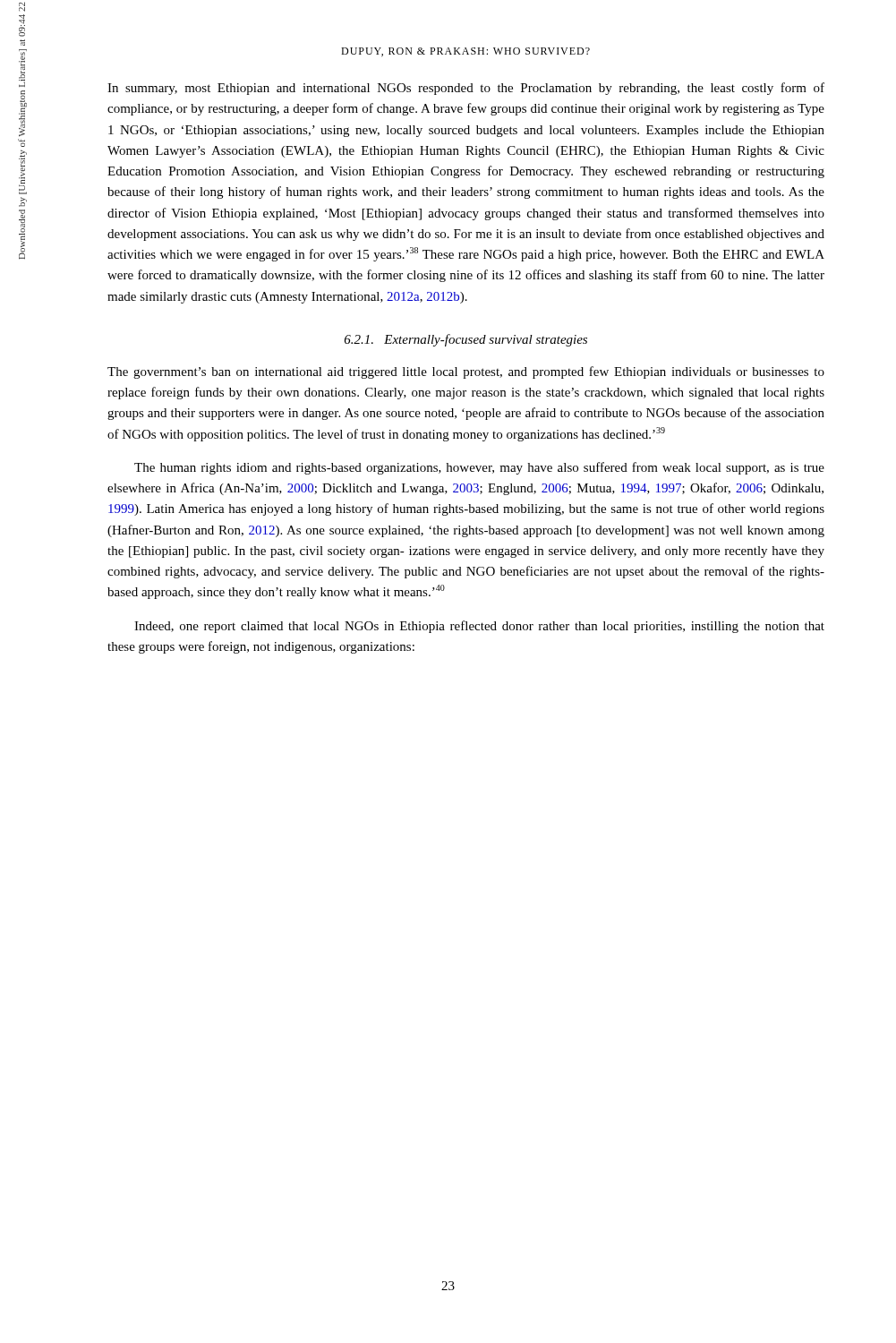Find the text block starting "Indeed, one report"
896x1343 pixels.
pos(466,636)
